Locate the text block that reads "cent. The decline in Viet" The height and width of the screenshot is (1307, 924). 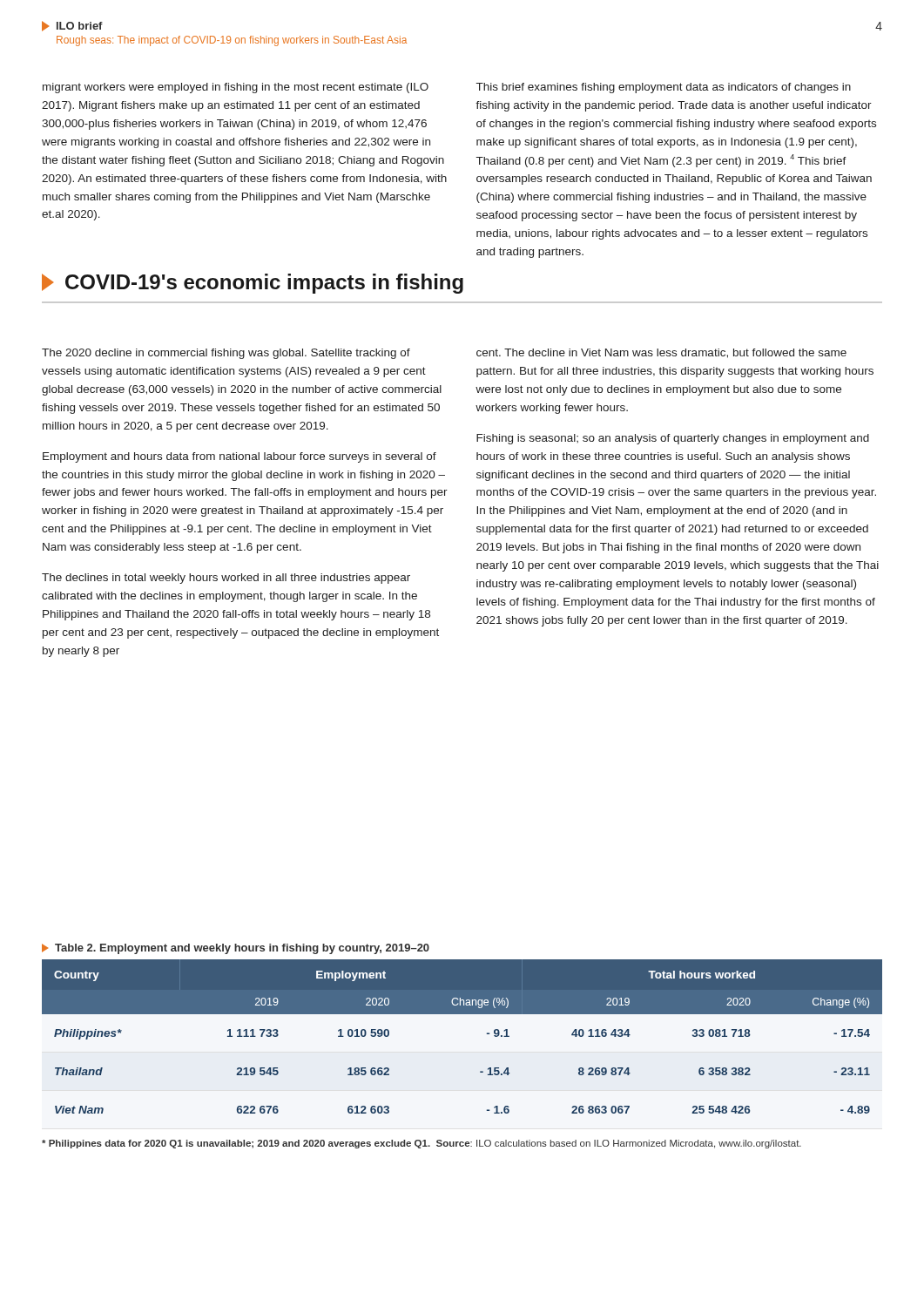tap(679, 487)
